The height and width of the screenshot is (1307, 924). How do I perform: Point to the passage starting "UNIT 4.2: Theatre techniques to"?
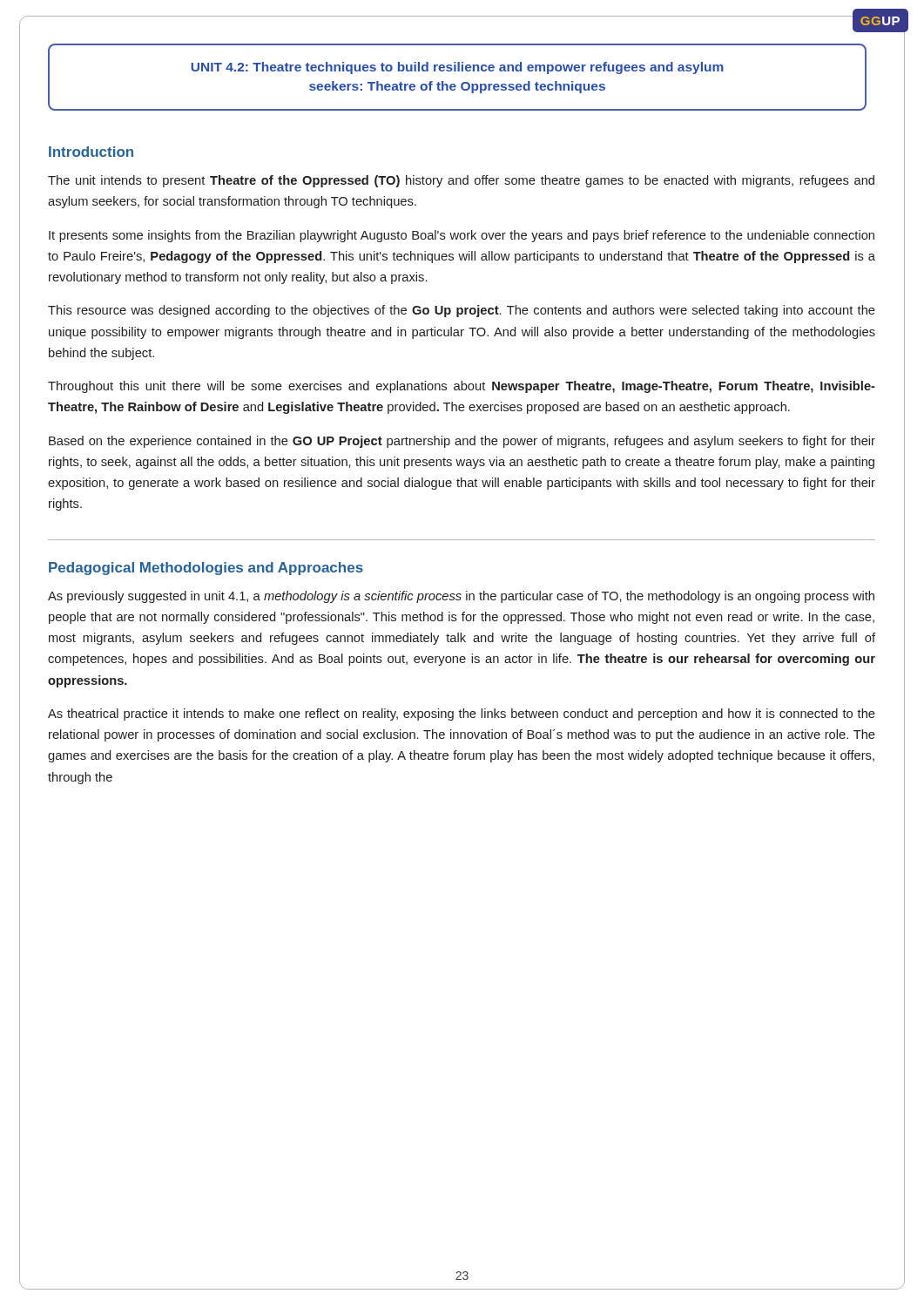(457, 77)
